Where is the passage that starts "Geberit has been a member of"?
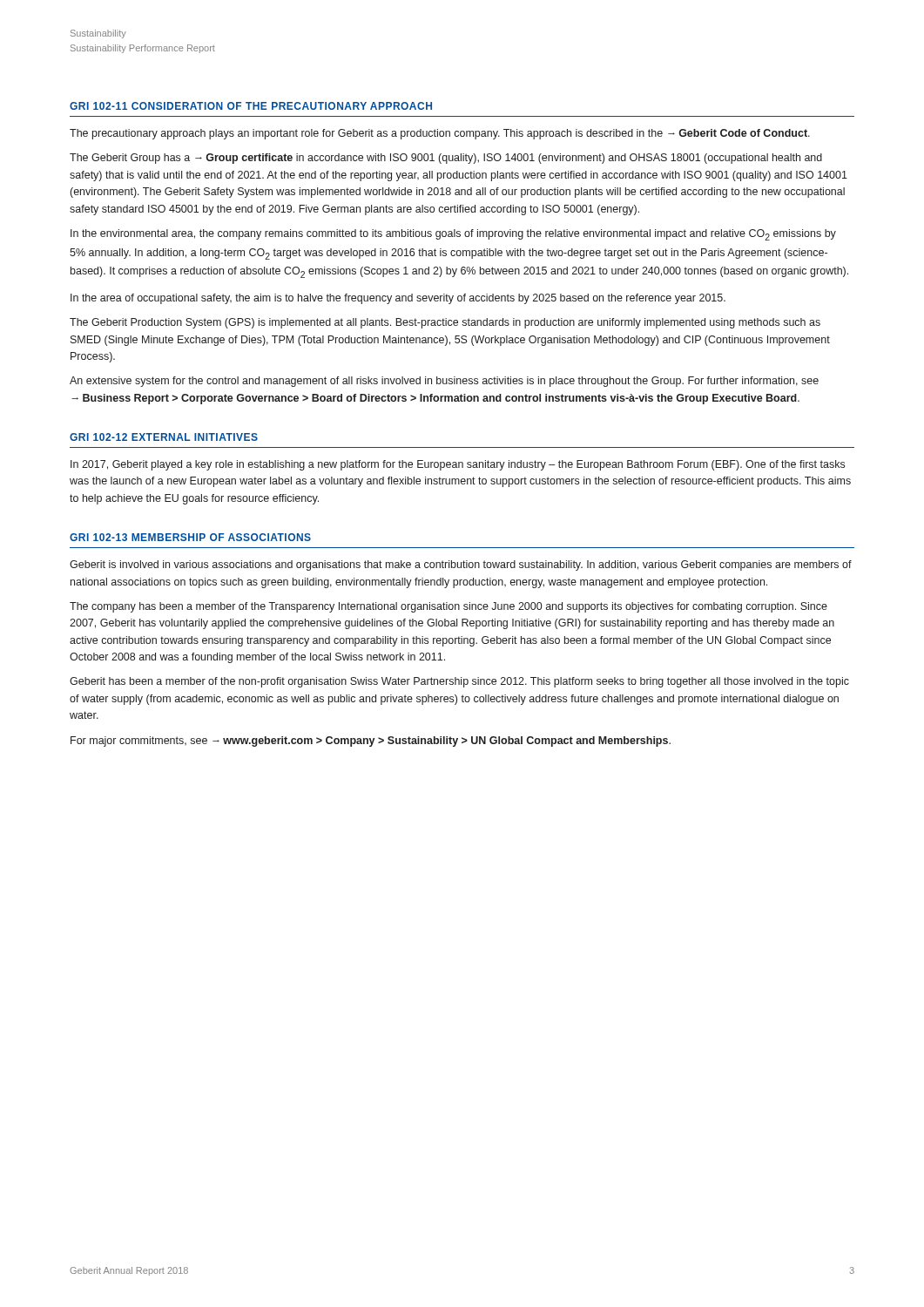The image size is (924, 1307). tap(459, 699)
